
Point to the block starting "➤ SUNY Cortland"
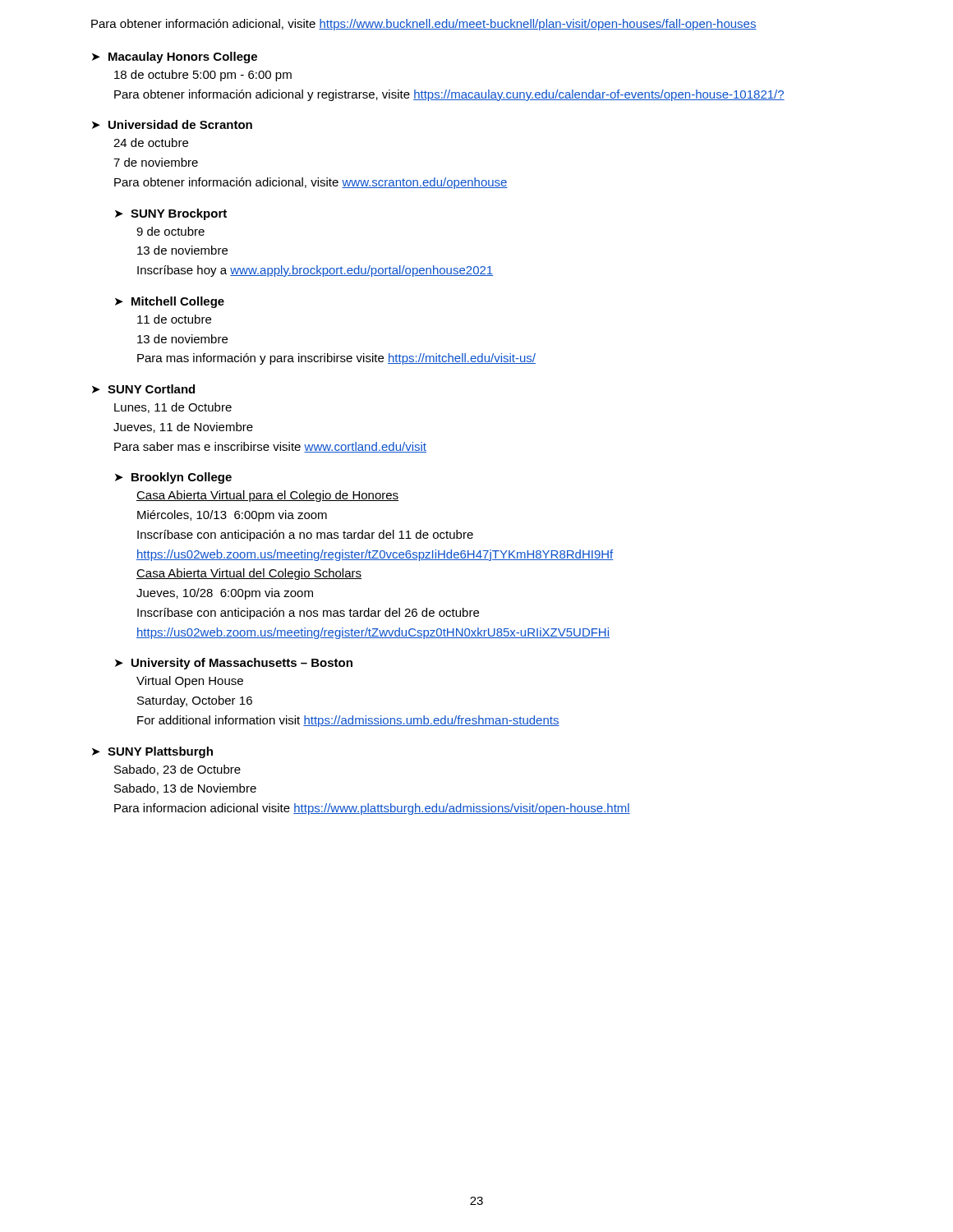pos(143,389)
